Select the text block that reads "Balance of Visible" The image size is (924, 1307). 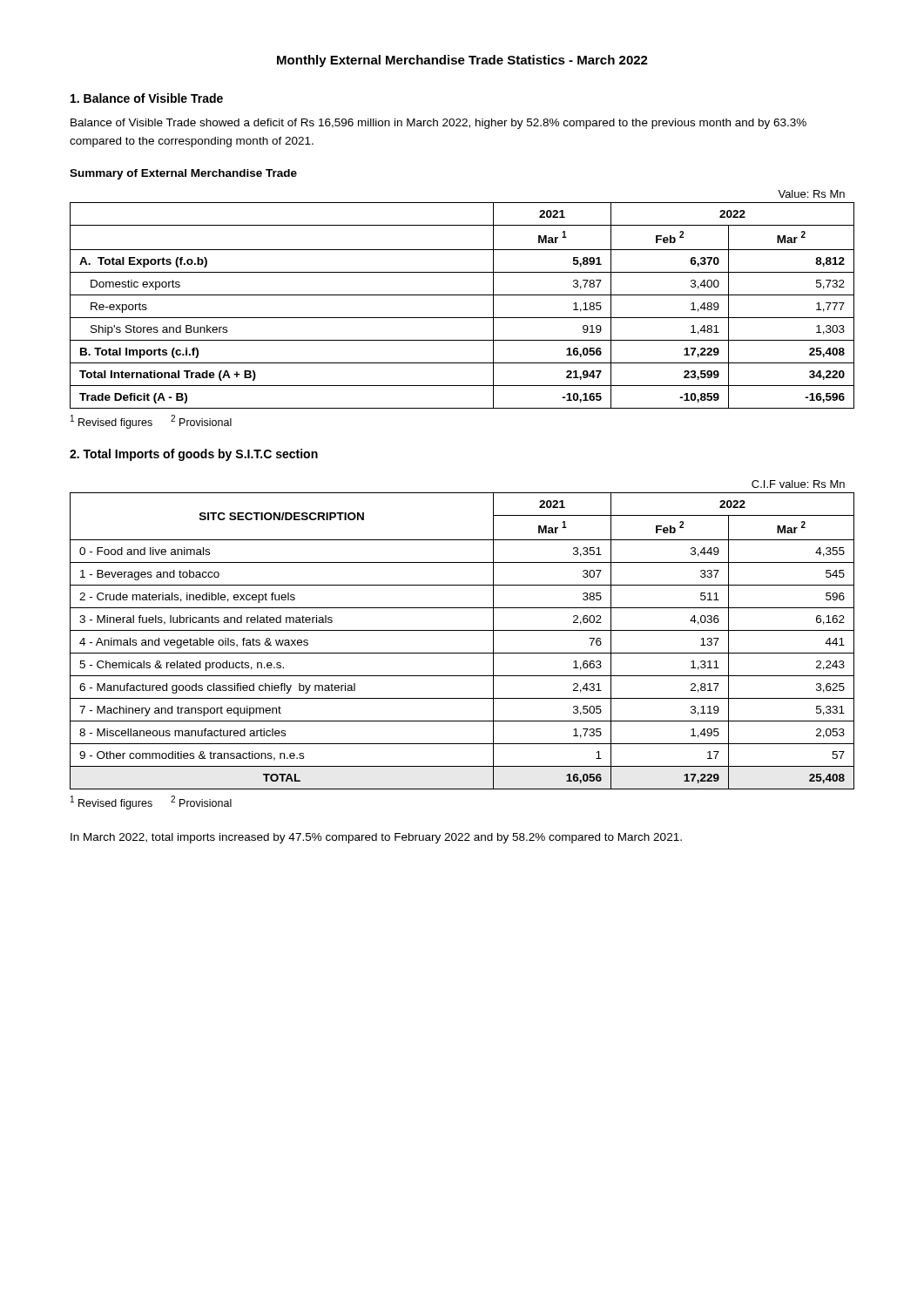[x=438, y=132]
